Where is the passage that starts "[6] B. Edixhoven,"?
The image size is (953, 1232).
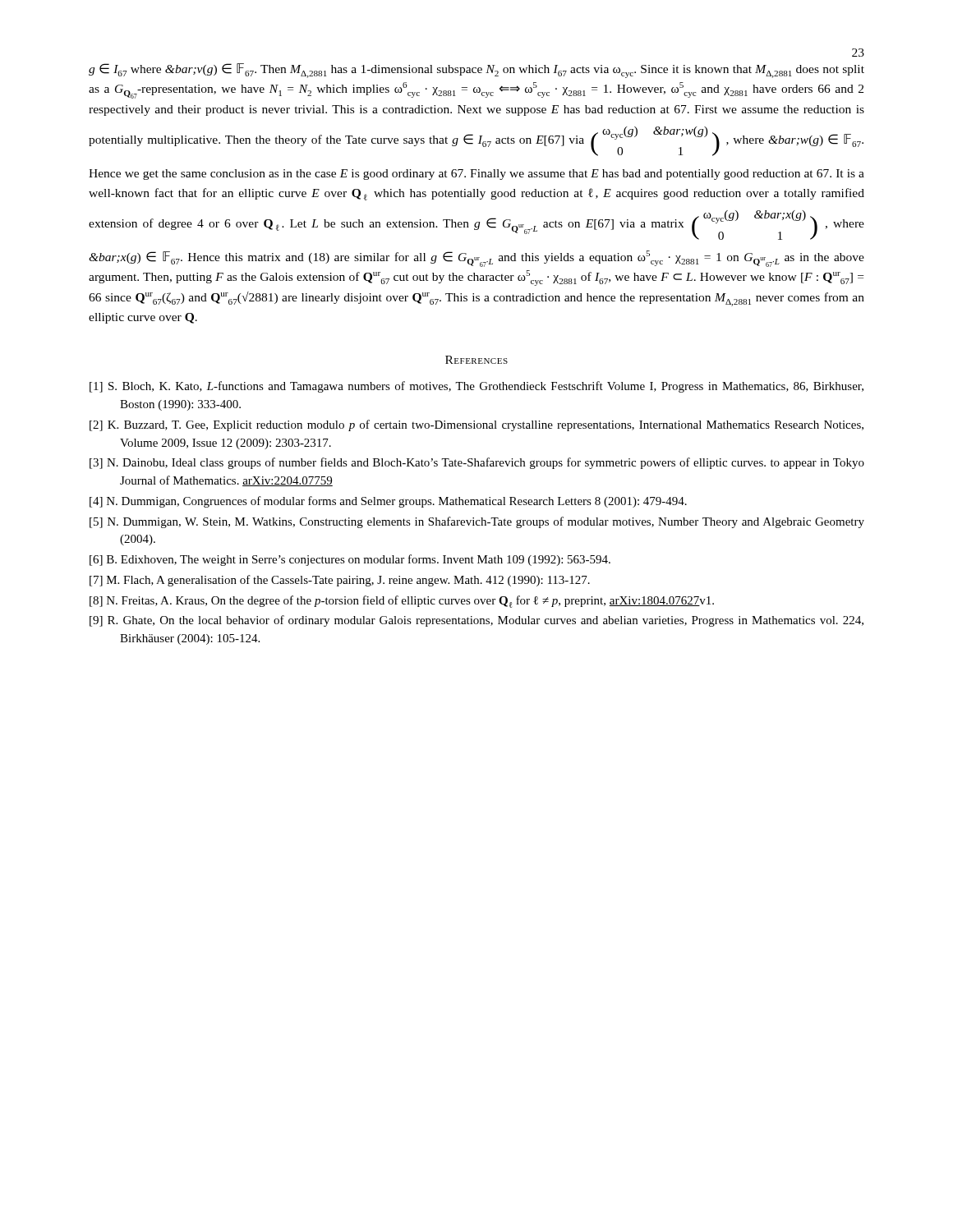pos(350,559)
